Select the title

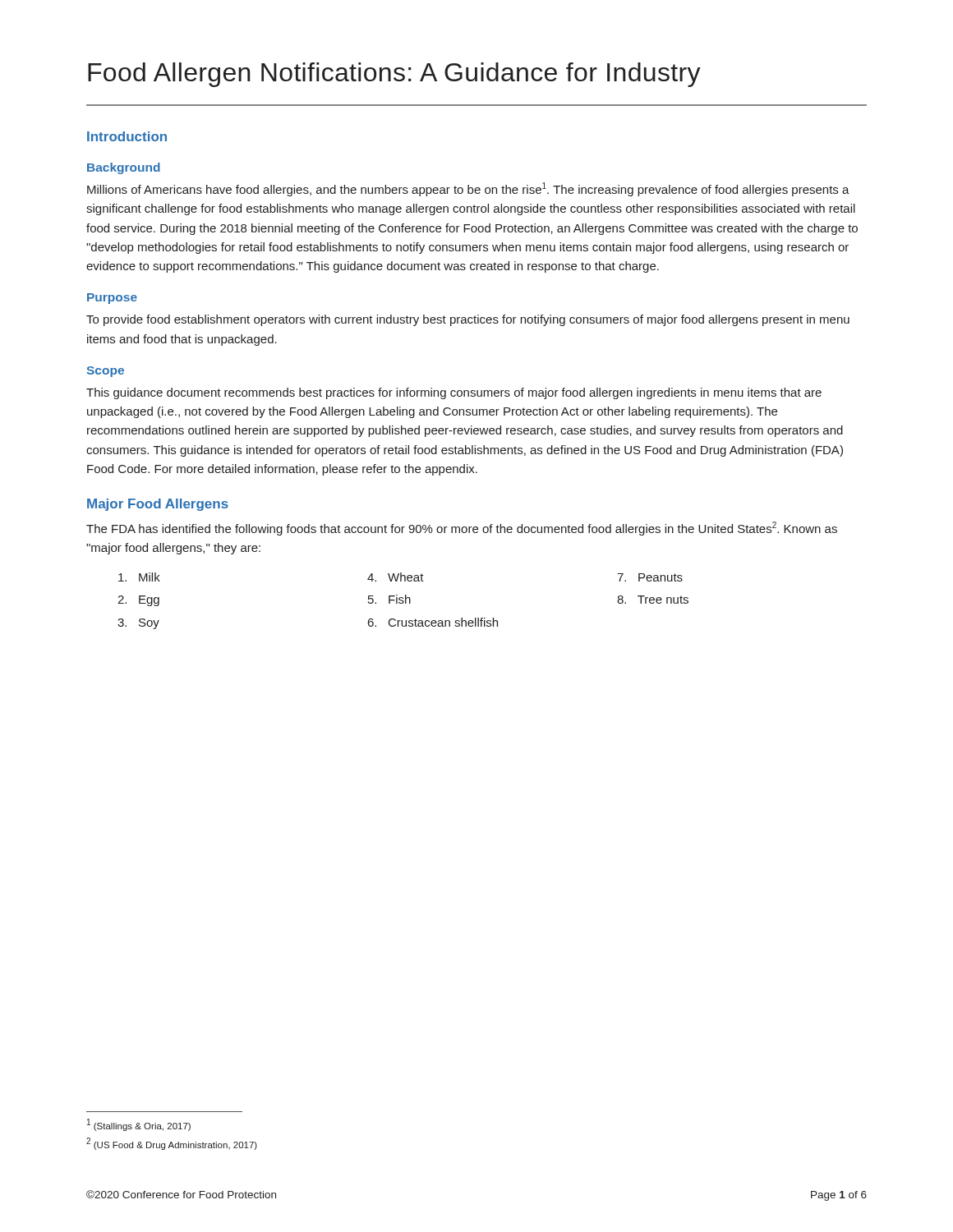476,73
